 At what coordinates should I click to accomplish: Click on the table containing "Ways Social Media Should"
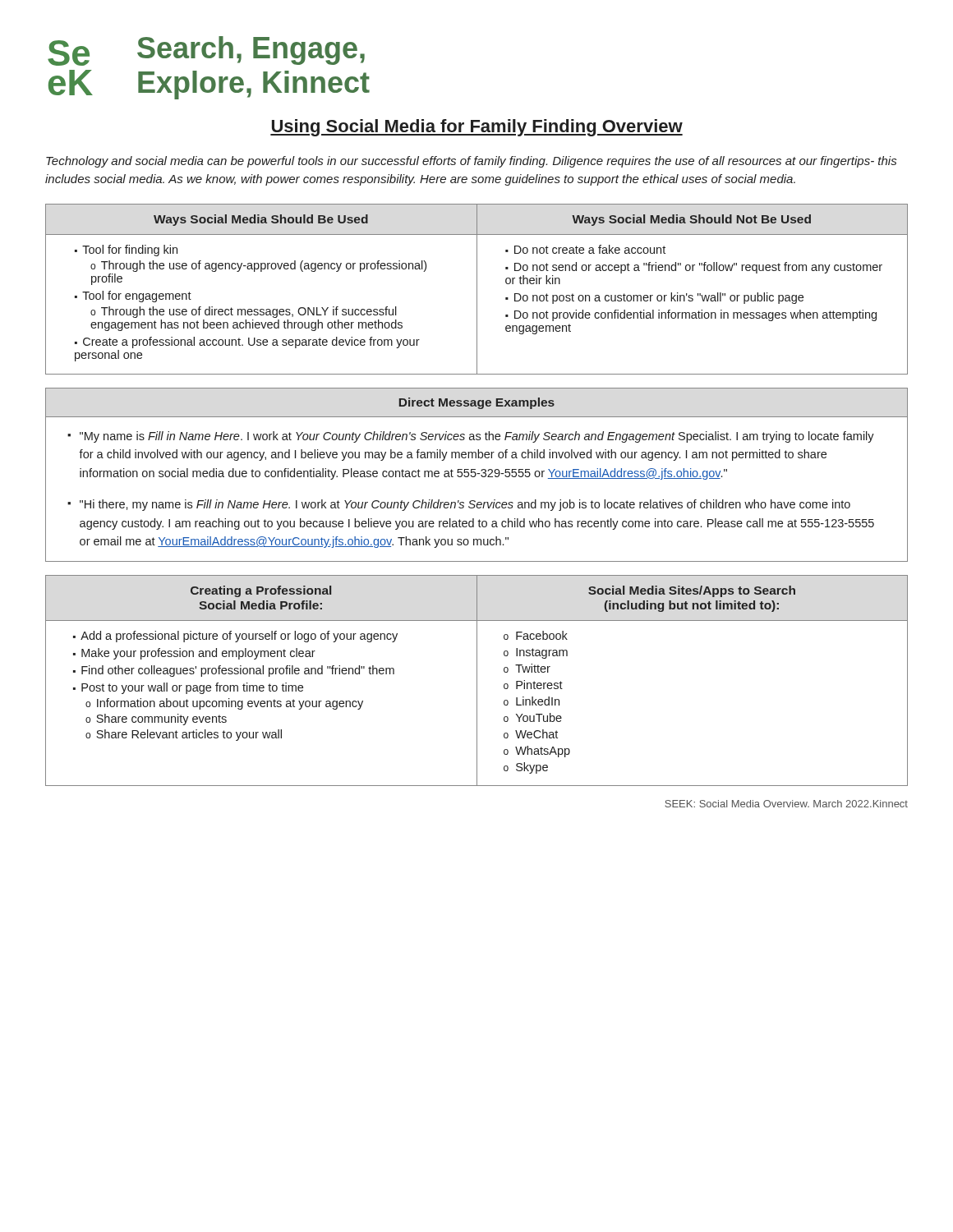(476, 289)
